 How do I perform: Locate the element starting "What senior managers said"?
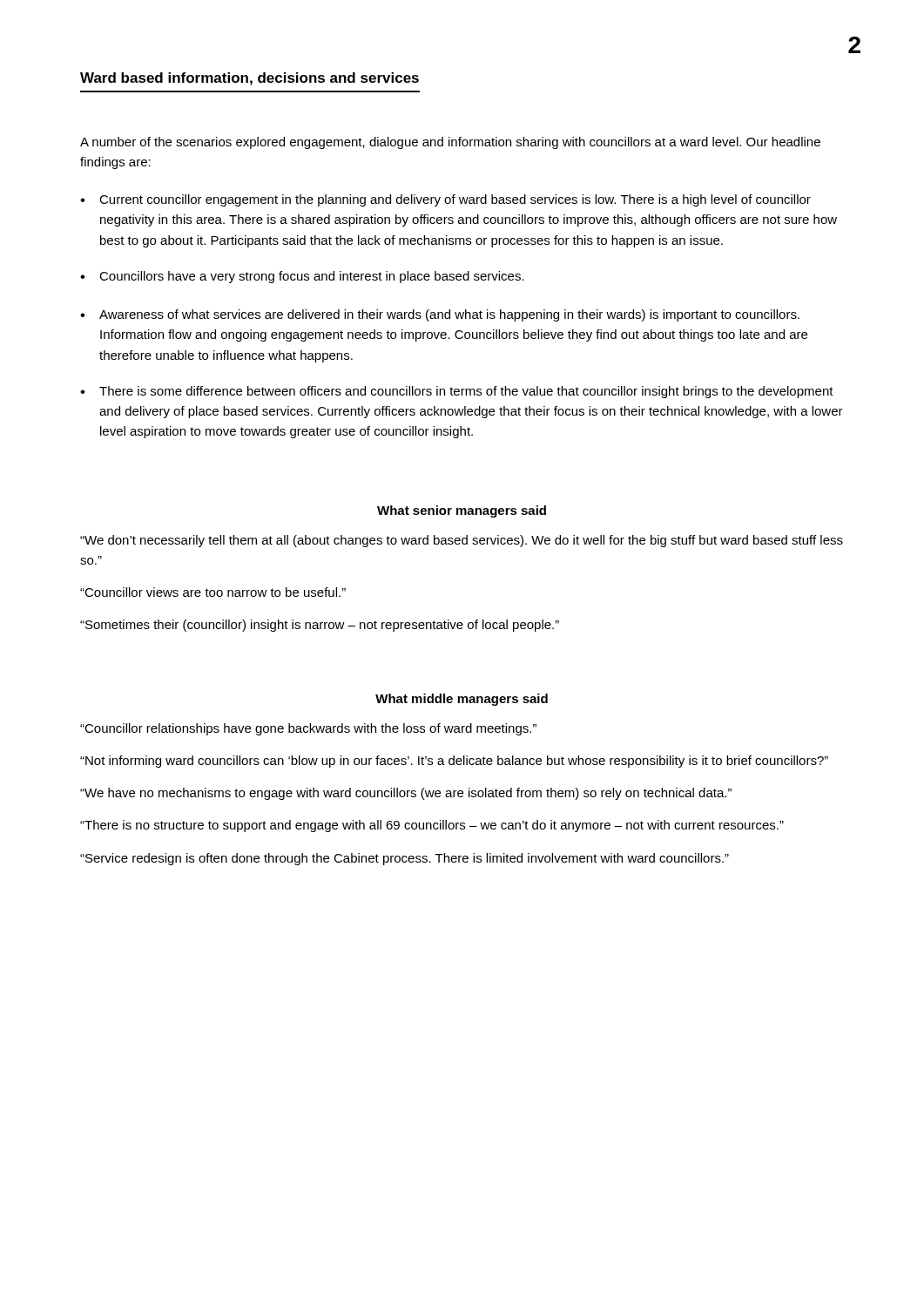coord(462,510)
